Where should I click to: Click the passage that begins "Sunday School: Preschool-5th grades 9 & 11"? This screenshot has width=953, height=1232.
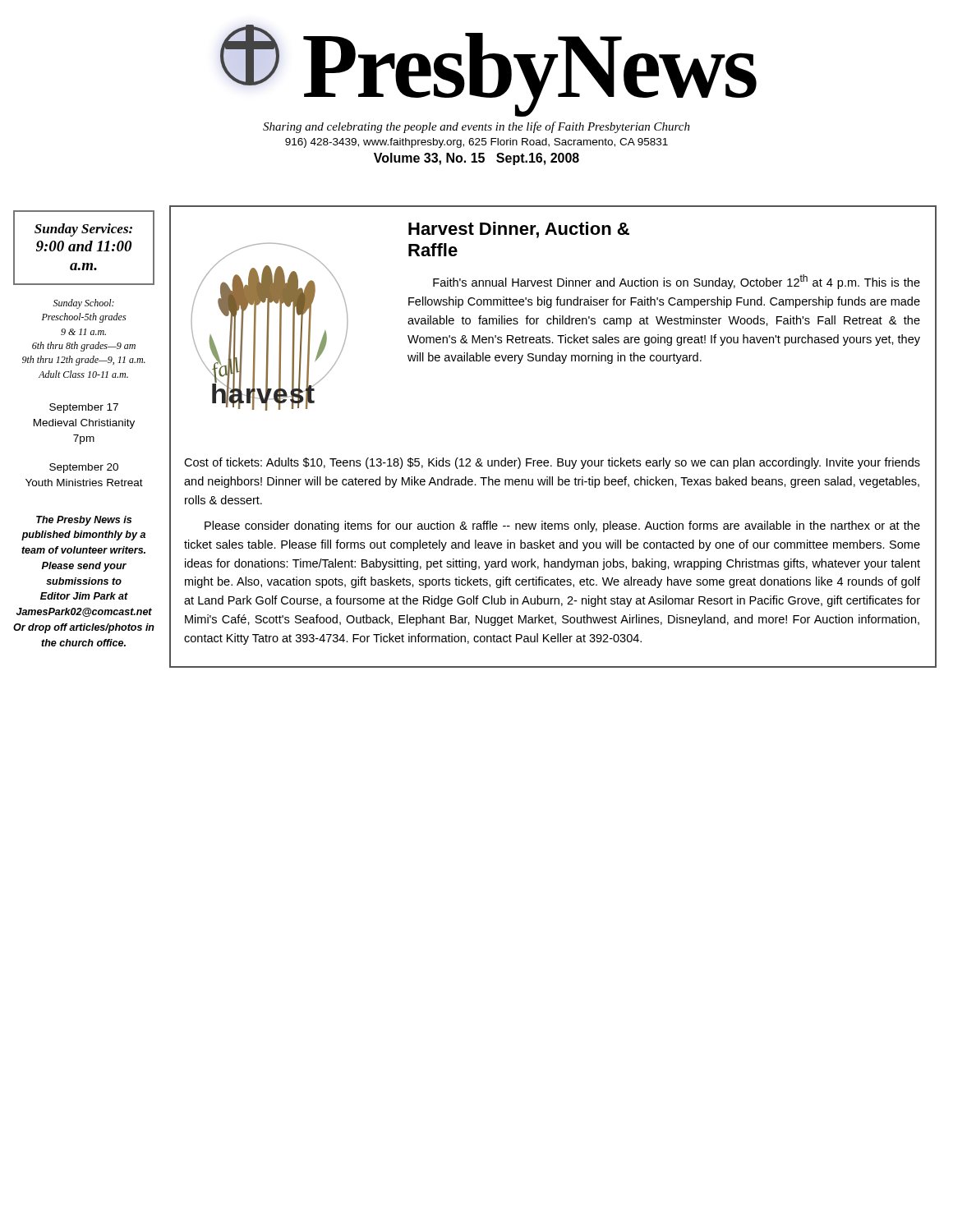pyautogui.click(x=84, y=339)
